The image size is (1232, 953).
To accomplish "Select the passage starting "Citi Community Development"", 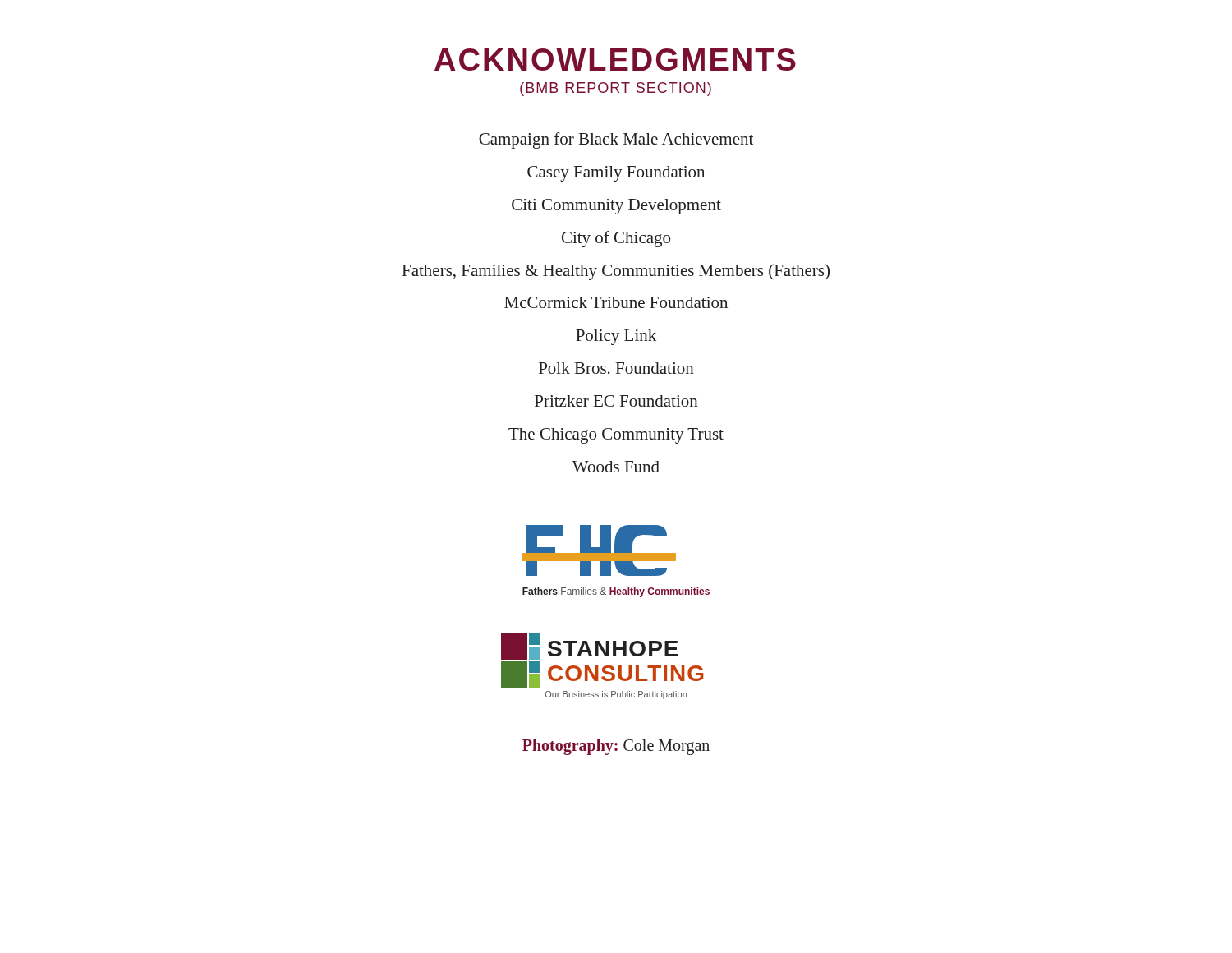I will point(616,204).
